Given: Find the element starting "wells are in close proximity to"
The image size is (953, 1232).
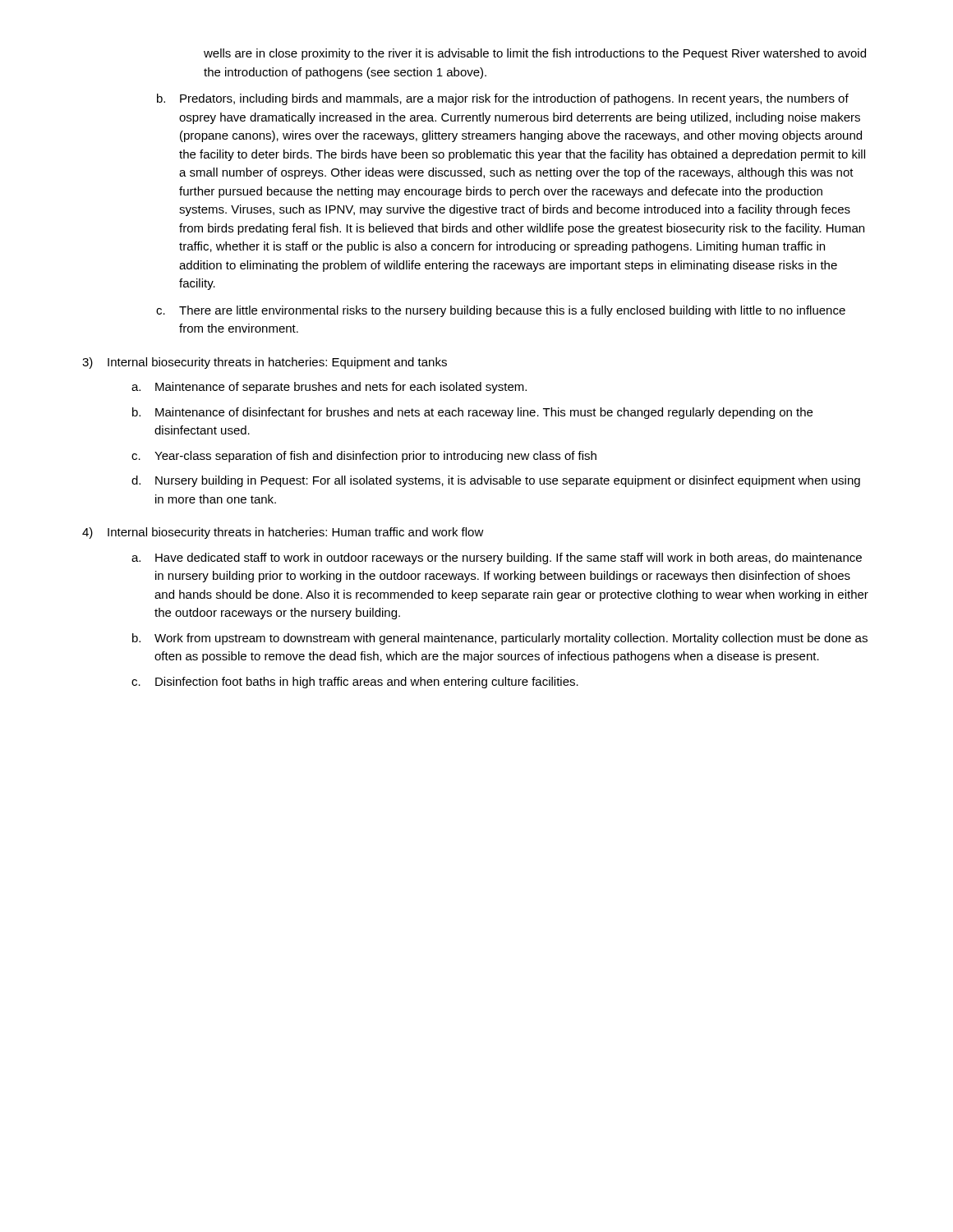Looking at the screenshot, I should click(x=535, y=62).
